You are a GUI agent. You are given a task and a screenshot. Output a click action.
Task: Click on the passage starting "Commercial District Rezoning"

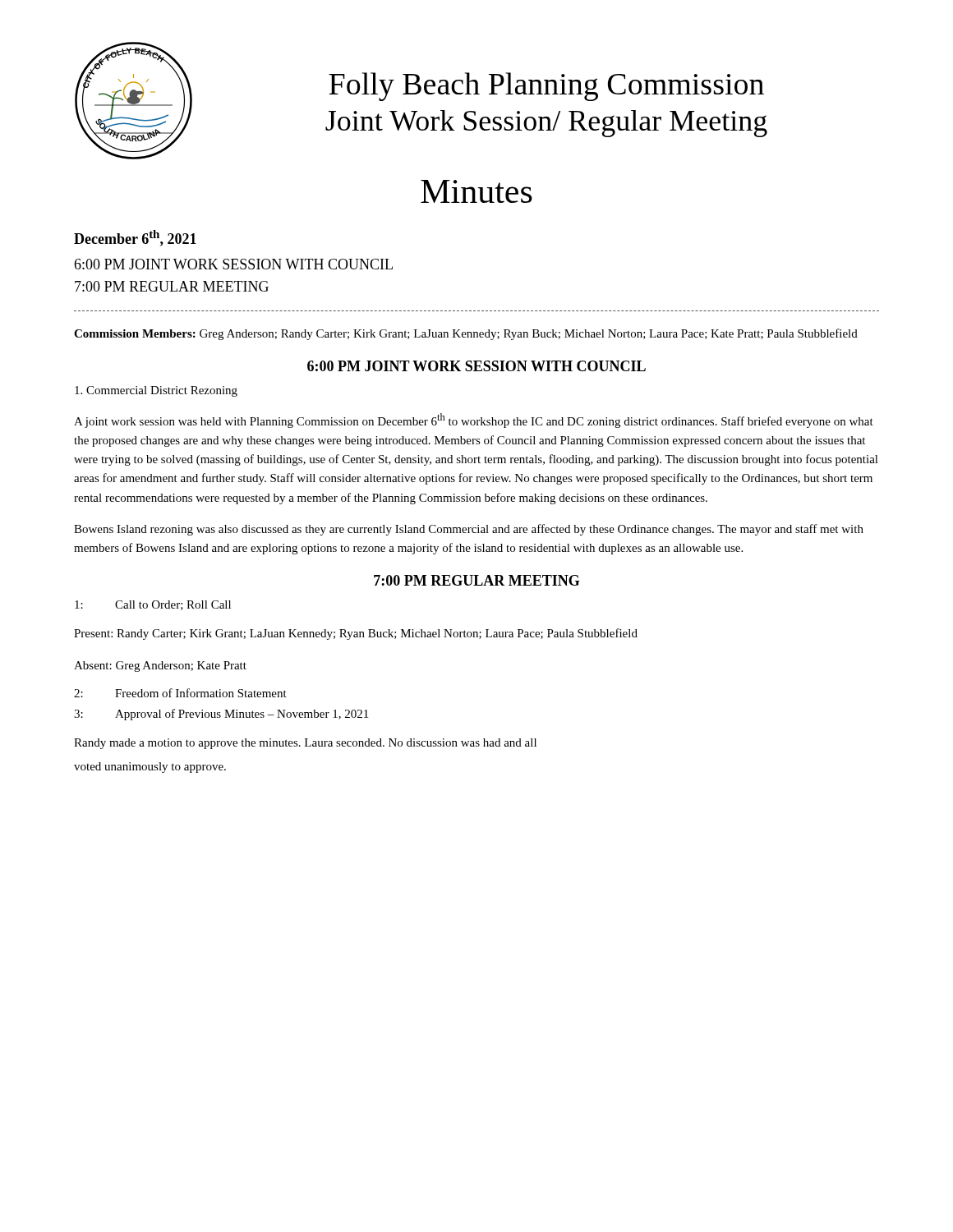pyautogui.click(x=156, y=391)
